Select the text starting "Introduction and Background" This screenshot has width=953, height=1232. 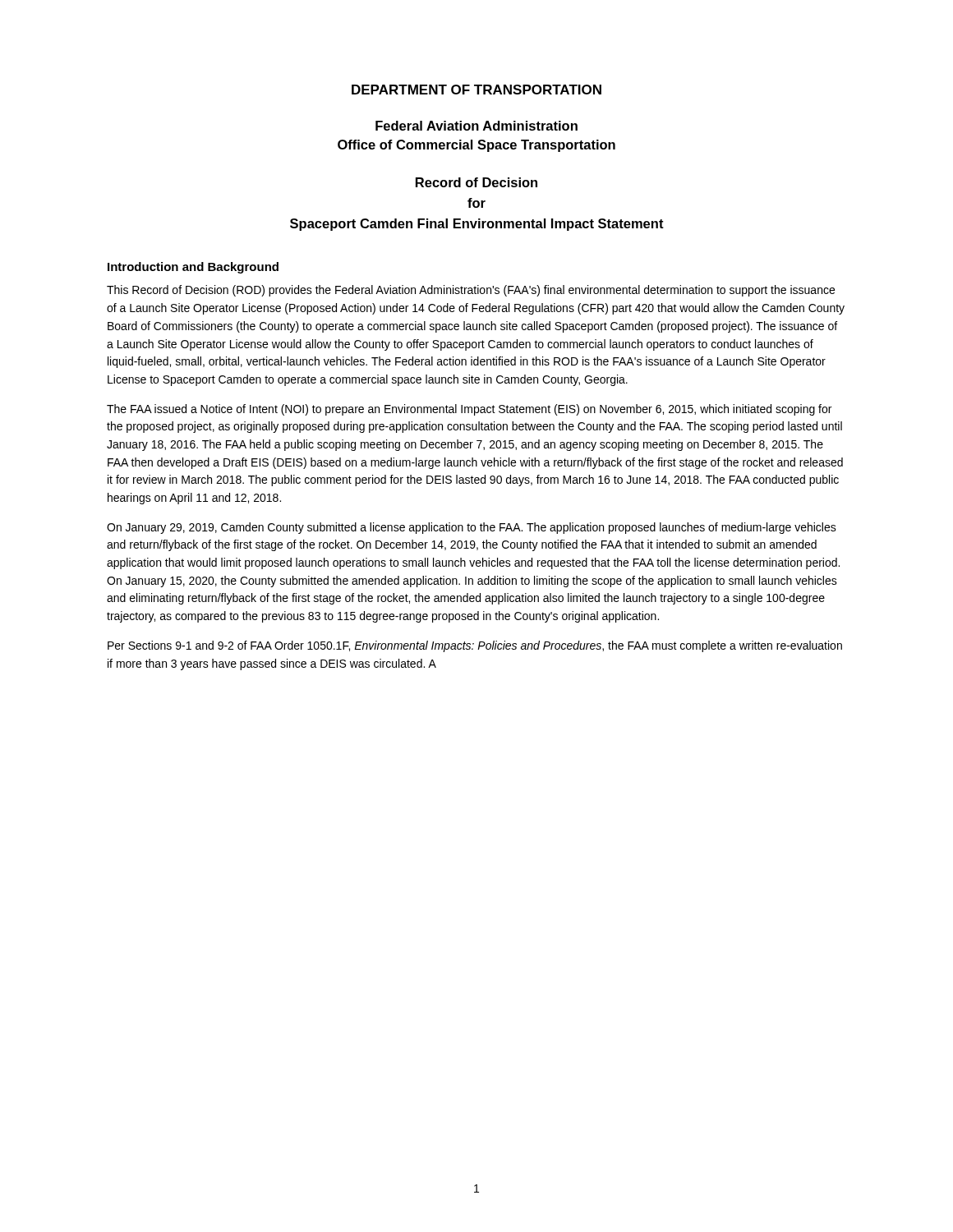point(193,267)
